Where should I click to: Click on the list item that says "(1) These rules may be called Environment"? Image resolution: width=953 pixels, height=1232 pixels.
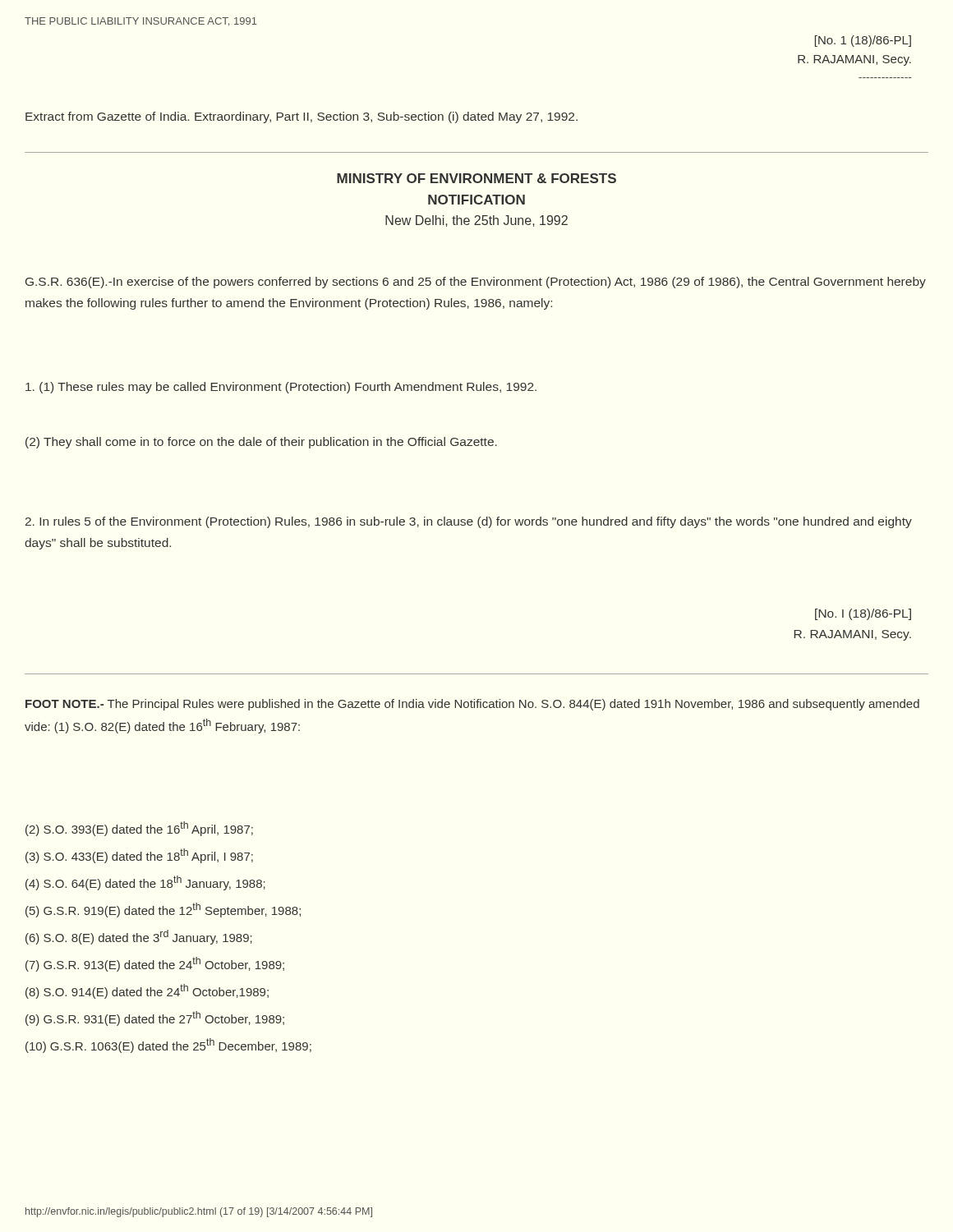281,386
